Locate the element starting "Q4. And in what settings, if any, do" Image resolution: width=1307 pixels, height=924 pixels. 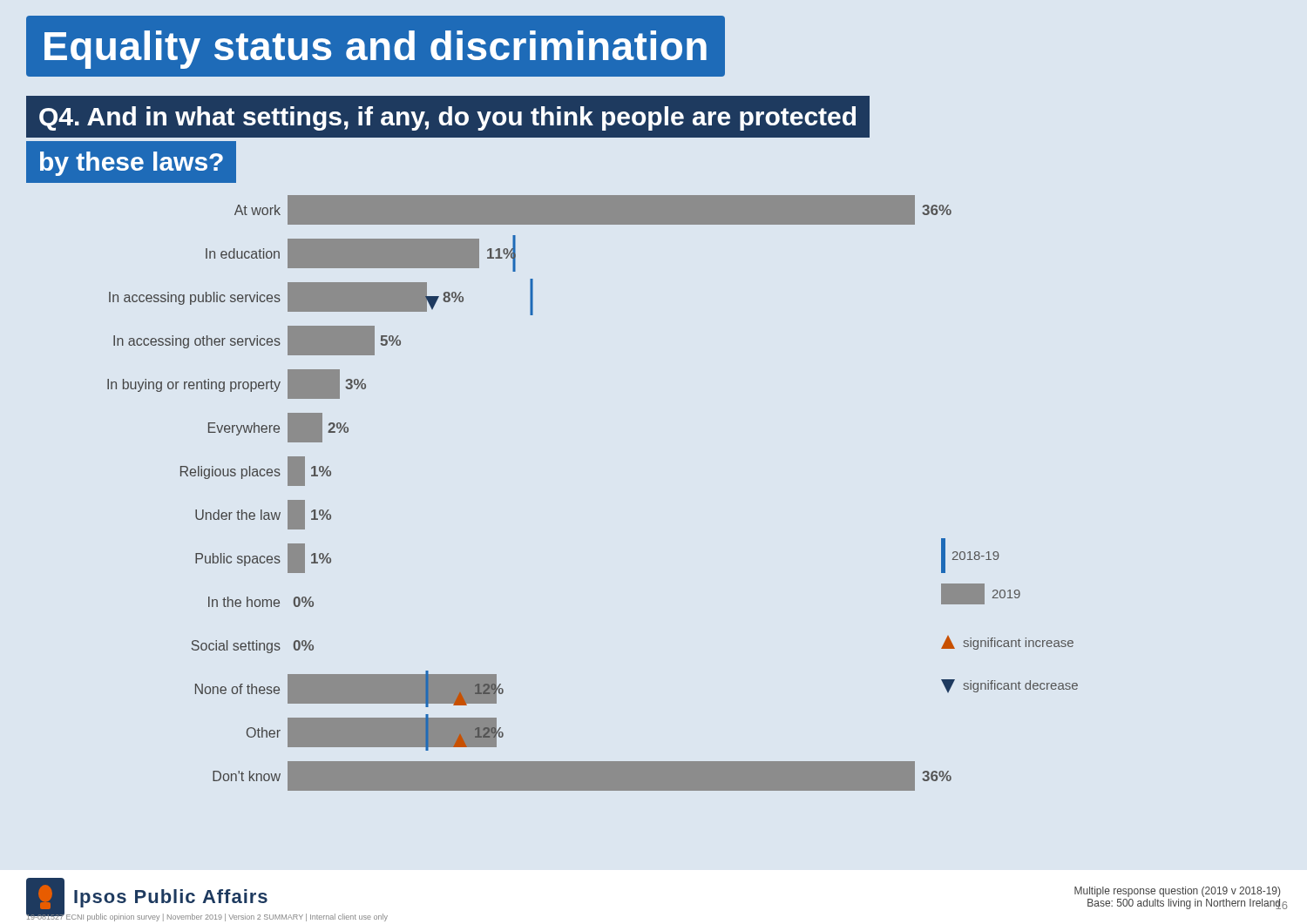[448, 139]
